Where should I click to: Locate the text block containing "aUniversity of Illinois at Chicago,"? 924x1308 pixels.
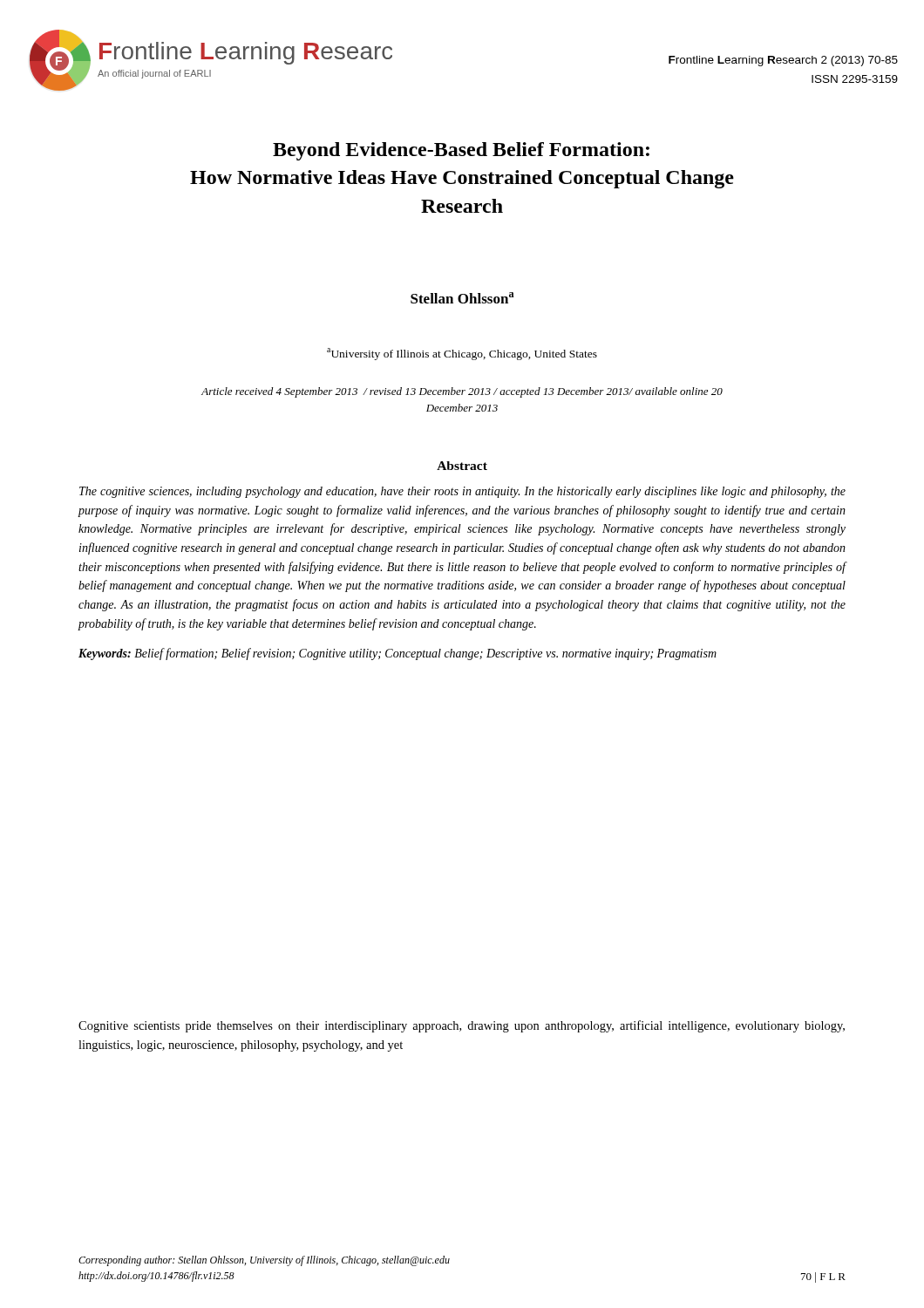click(462, 353)
